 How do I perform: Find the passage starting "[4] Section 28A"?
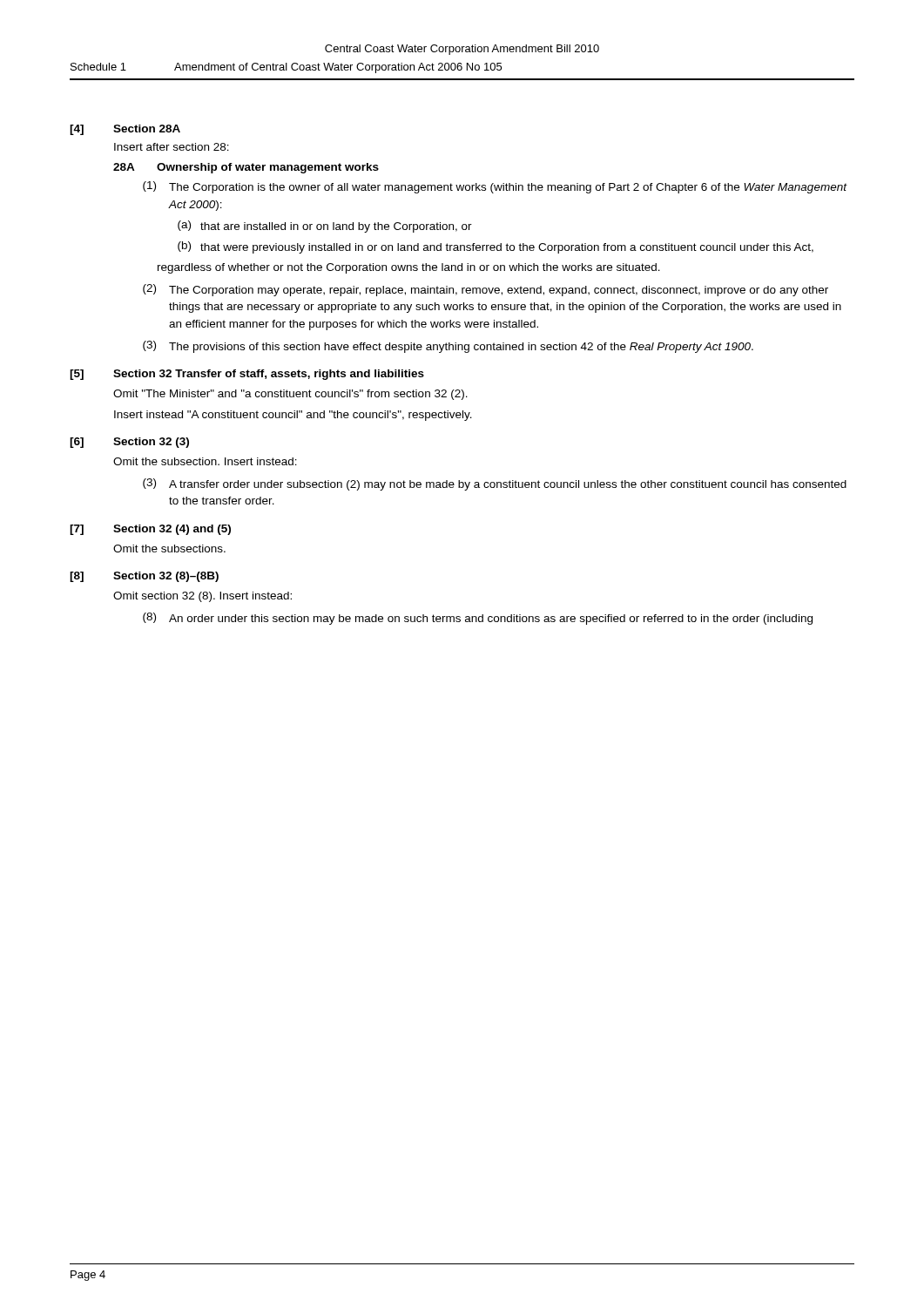click(125, 128)
